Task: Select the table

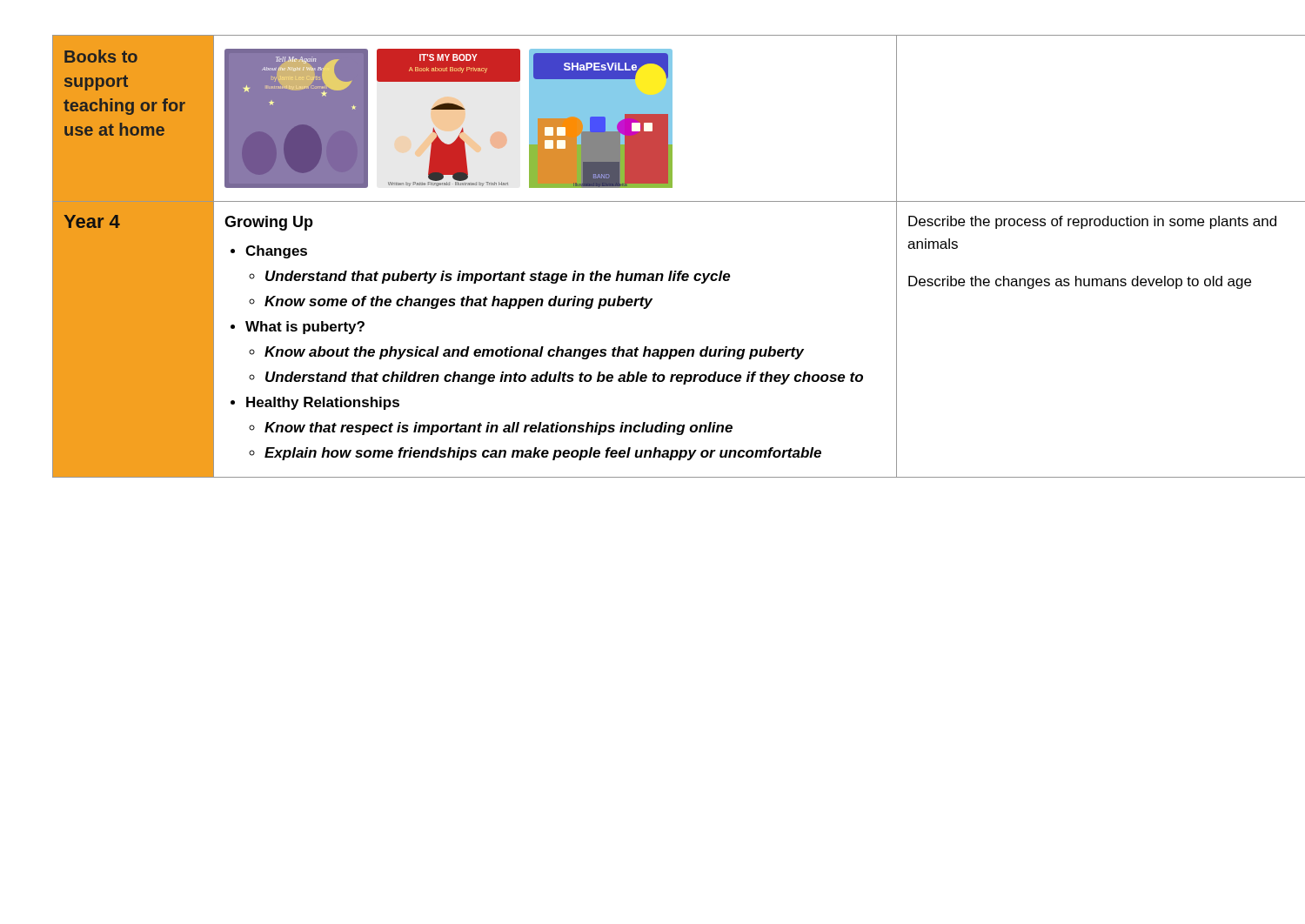Action: [652, 256]
